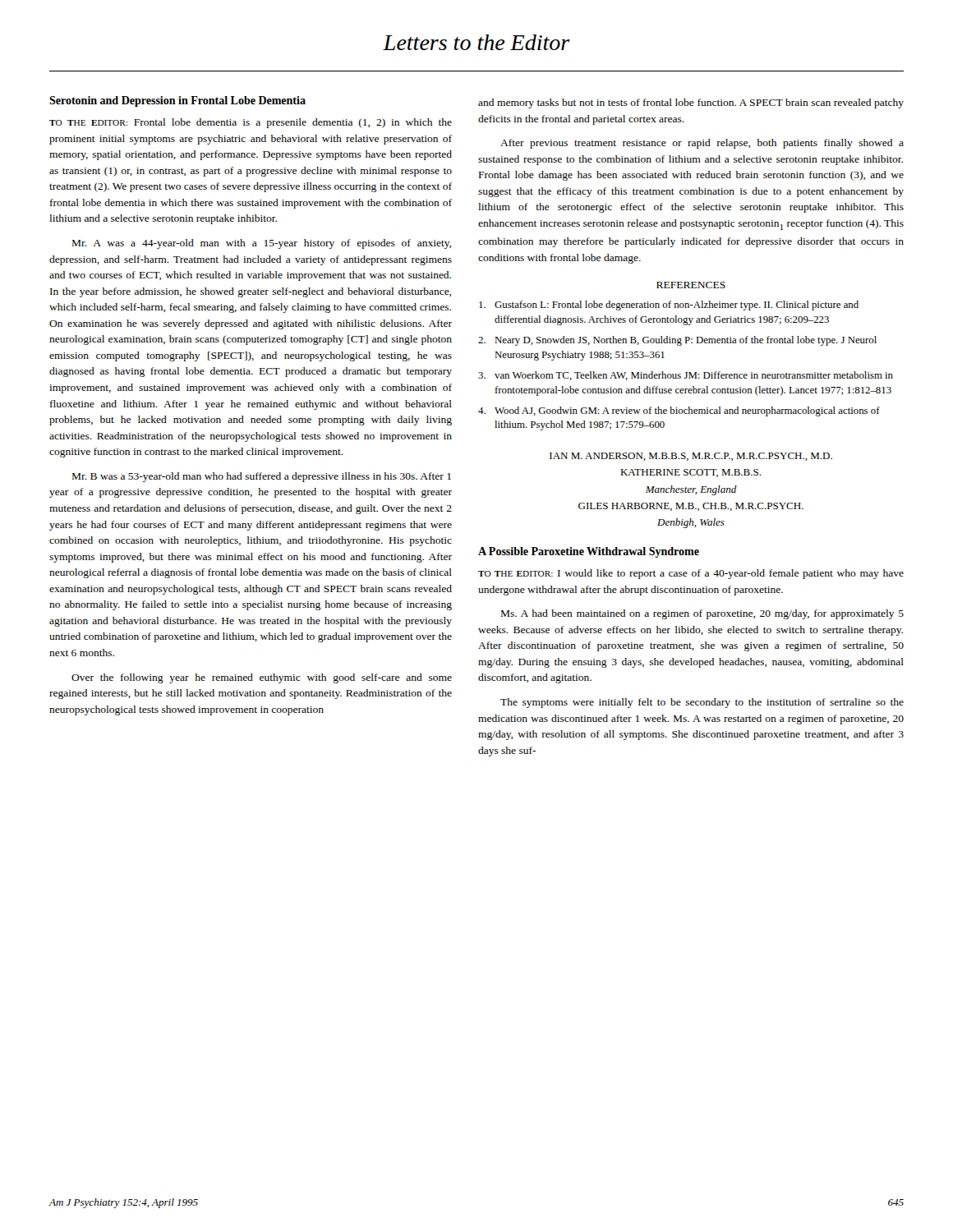This screenshot has height=1232, width=953.
Task: Where is the passage that starts "Ms. A had been maintained"?
Action: pos(702,614)
